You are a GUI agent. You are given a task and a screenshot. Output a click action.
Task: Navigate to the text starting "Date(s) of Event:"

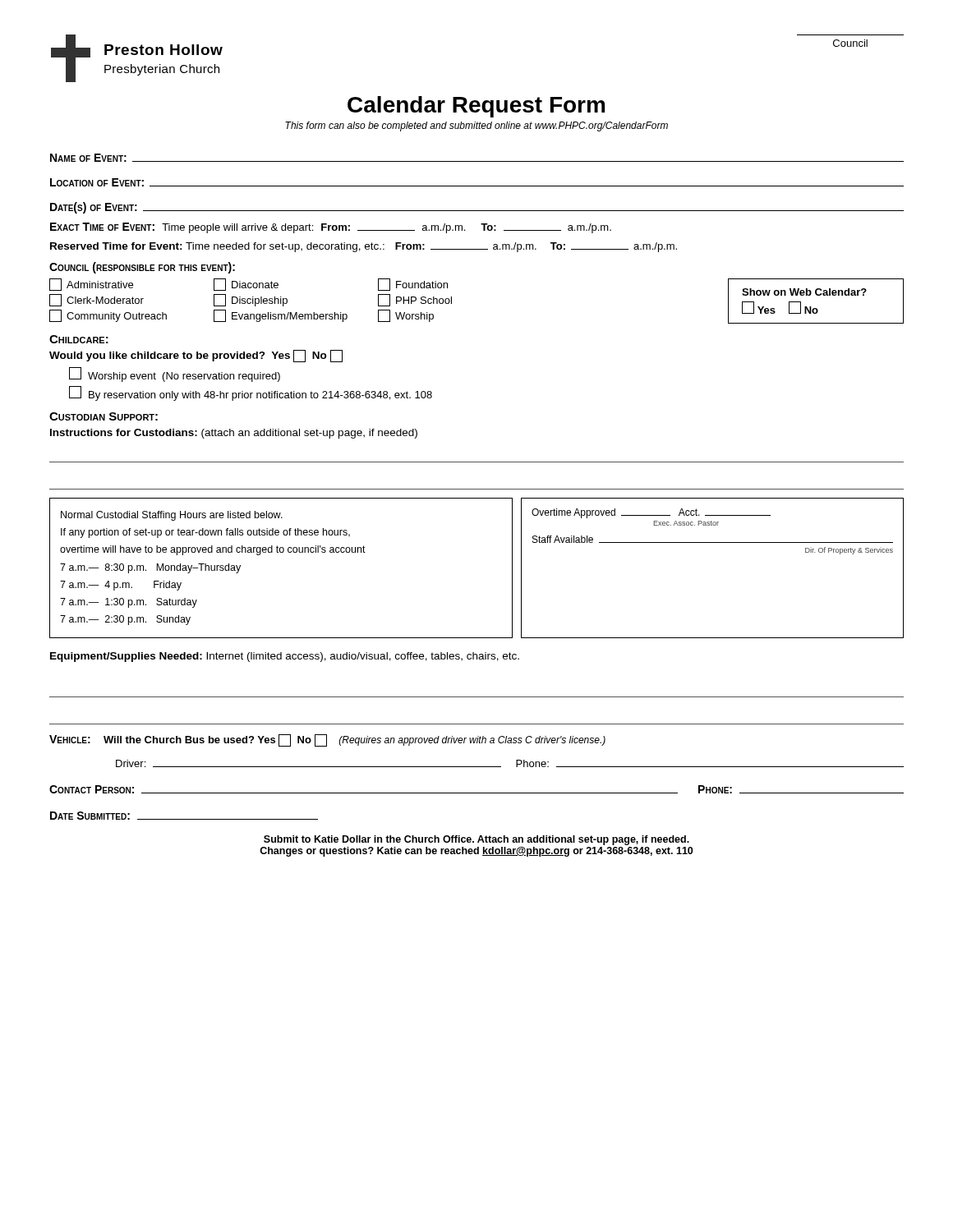pos(476,205)
